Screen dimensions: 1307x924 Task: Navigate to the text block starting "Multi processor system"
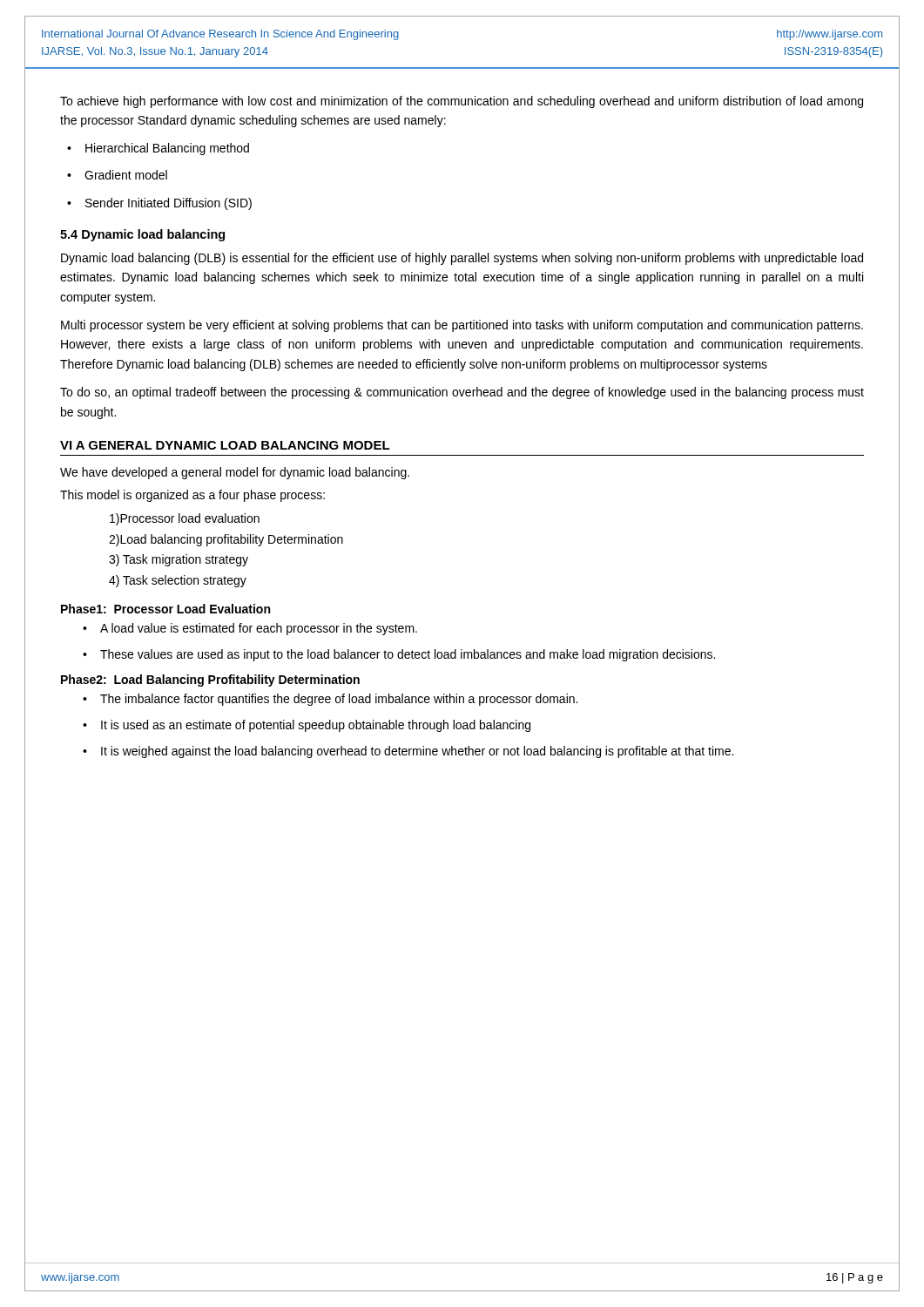tap(462, 345)
